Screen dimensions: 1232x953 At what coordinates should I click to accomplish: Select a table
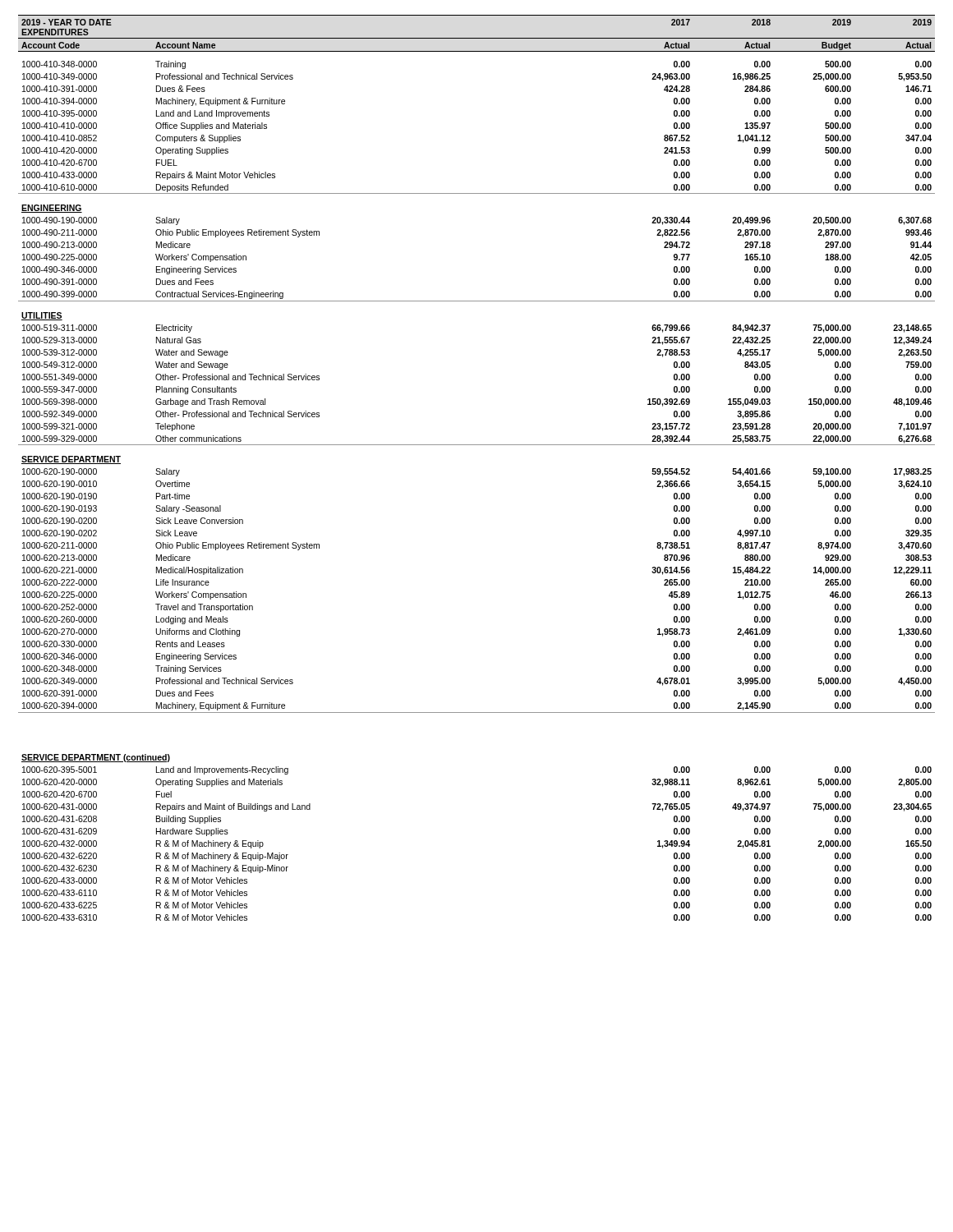(x=476, y=469)
